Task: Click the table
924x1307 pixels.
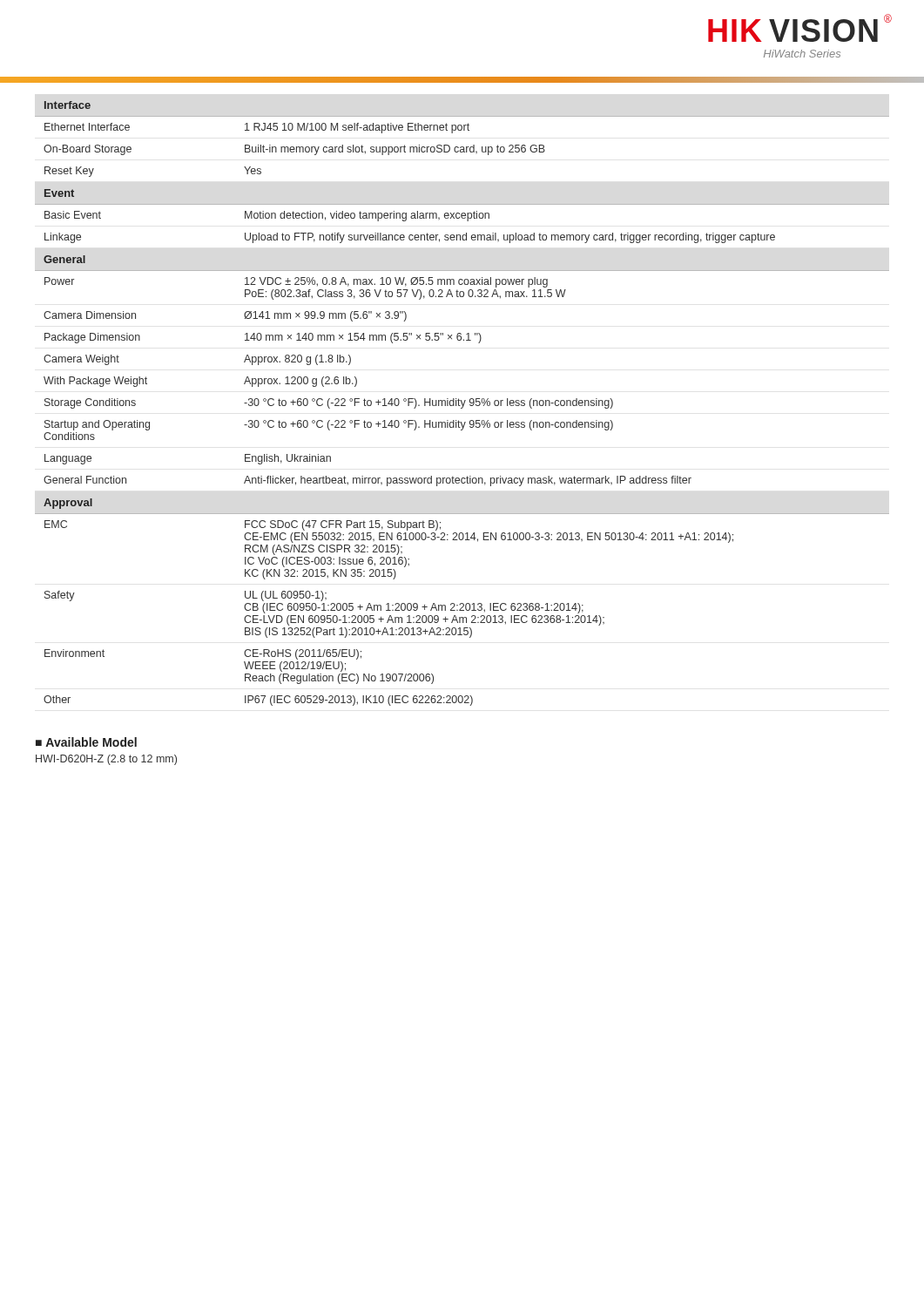Action: pos(462,403)
